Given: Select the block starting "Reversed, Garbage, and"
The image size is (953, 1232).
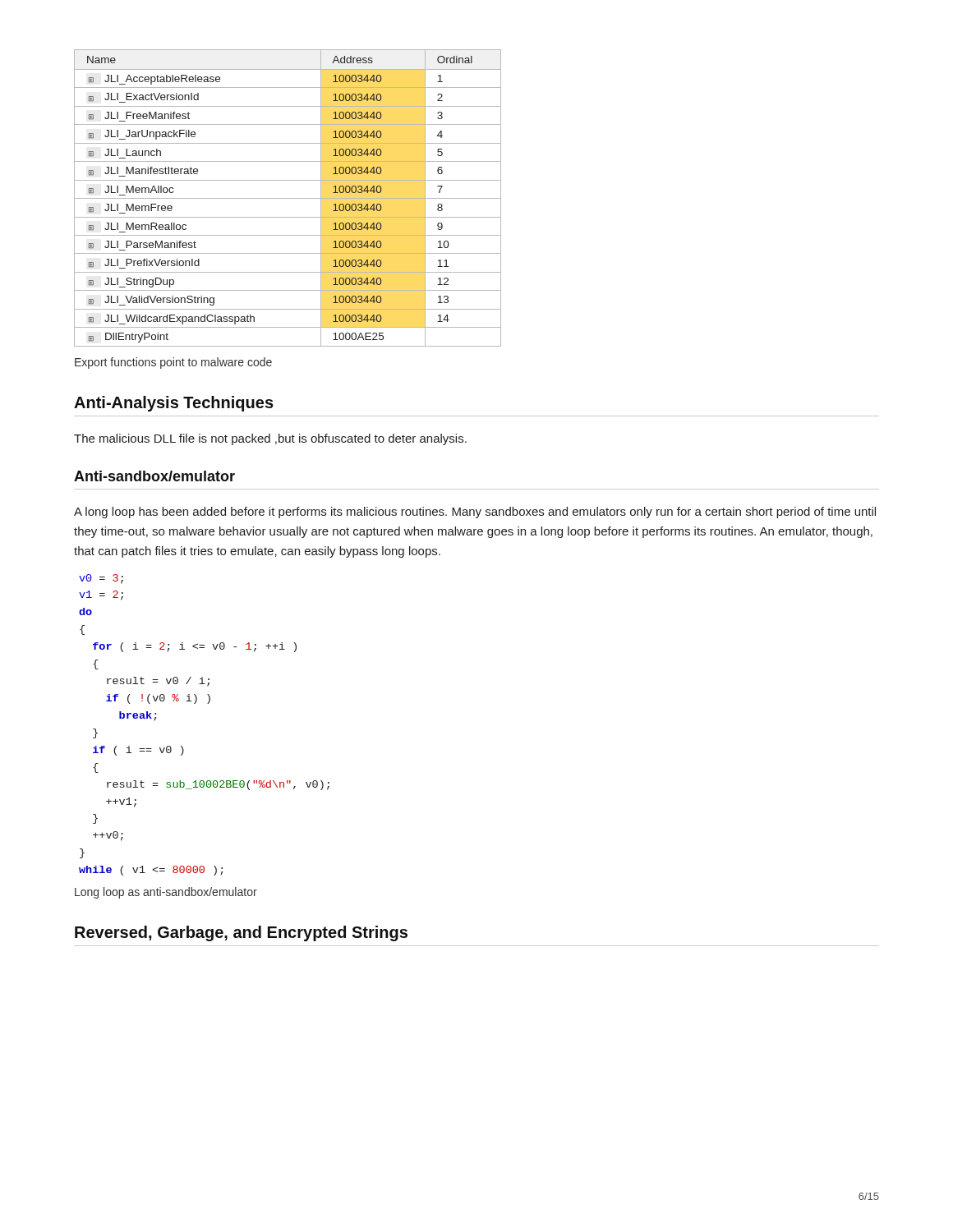Looking at the screenshot, I should coord(476,935).
